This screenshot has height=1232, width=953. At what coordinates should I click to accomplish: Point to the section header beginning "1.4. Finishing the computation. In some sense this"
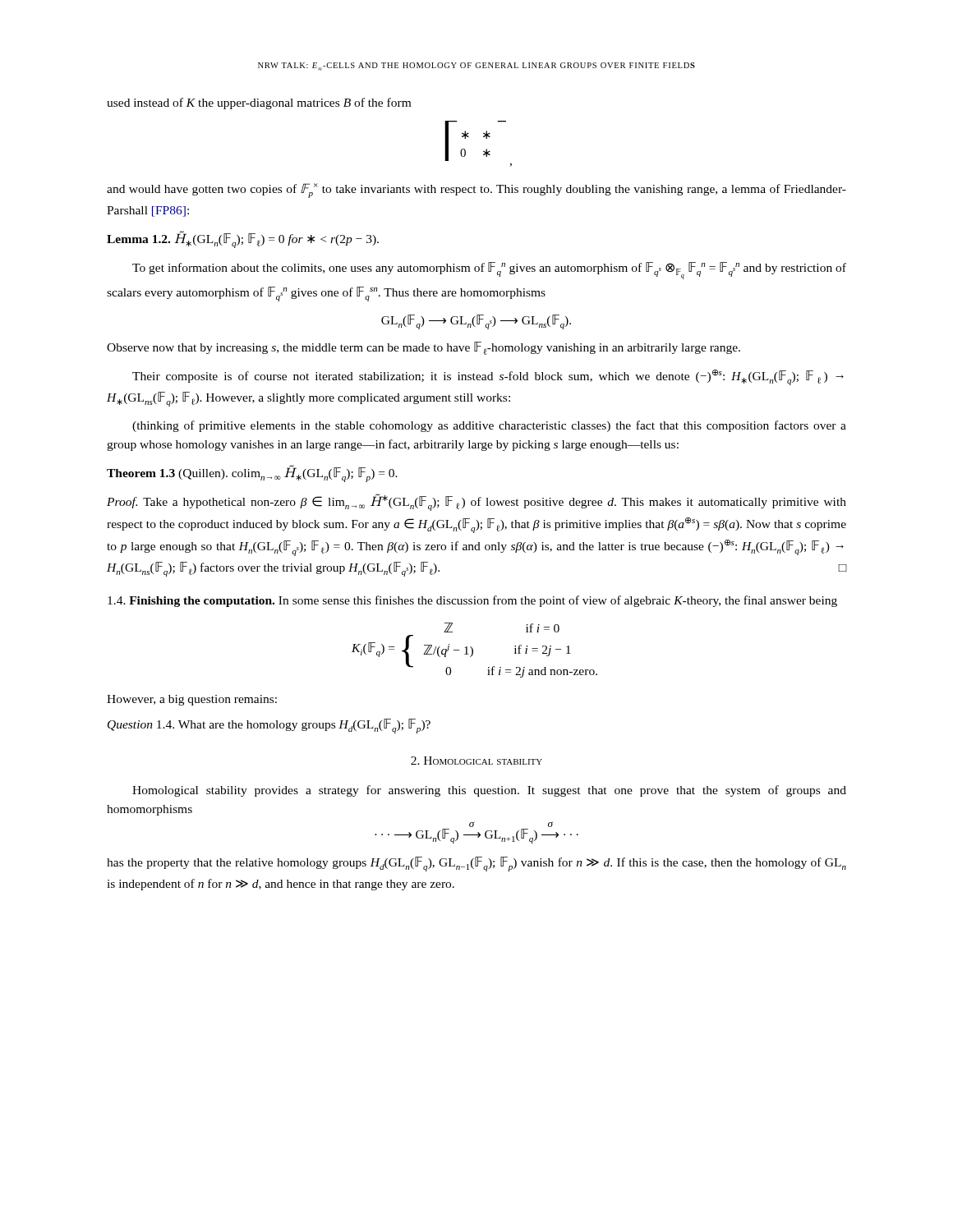tap(472, 600)
